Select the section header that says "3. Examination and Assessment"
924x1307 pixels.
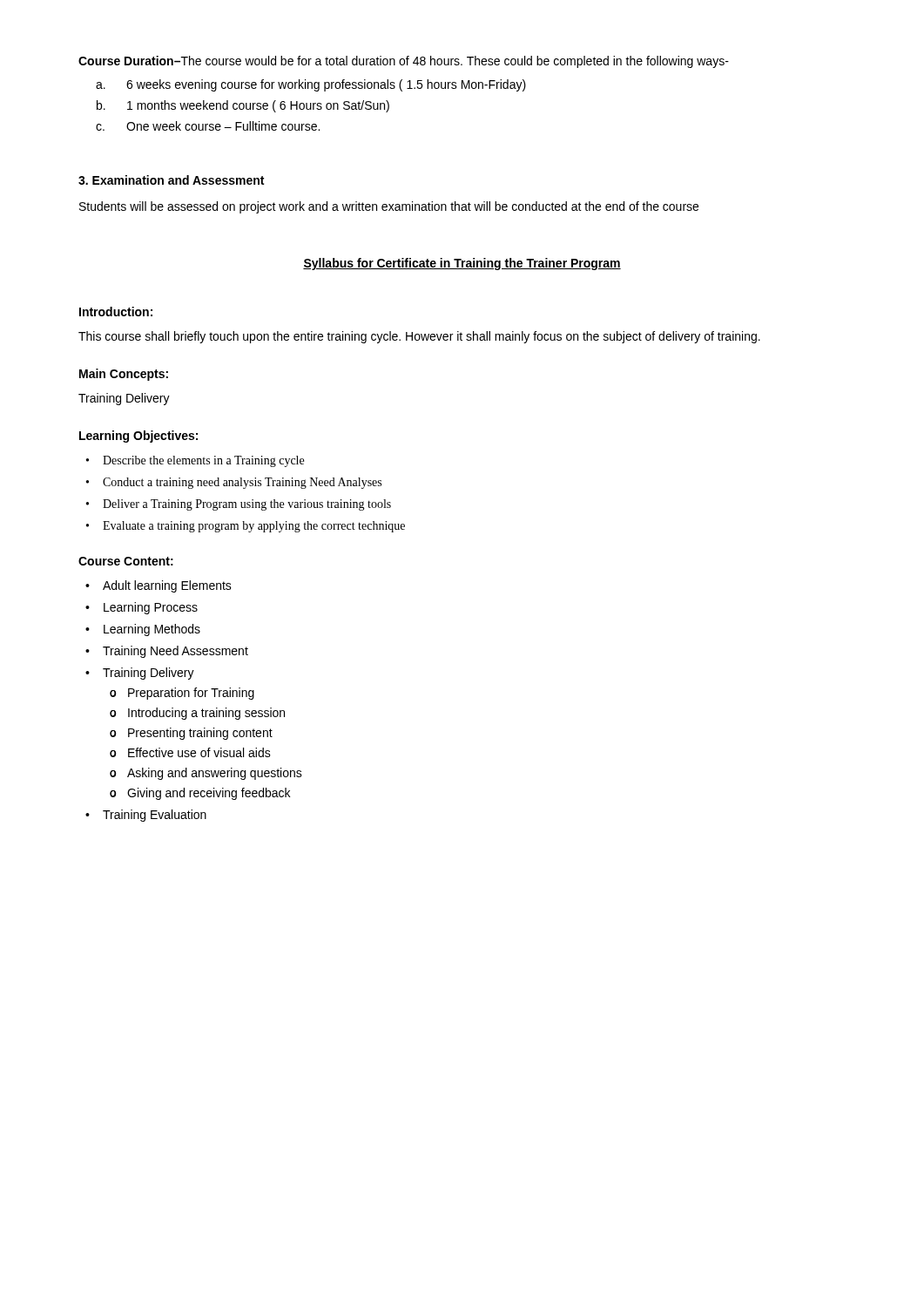pos(171,180)
